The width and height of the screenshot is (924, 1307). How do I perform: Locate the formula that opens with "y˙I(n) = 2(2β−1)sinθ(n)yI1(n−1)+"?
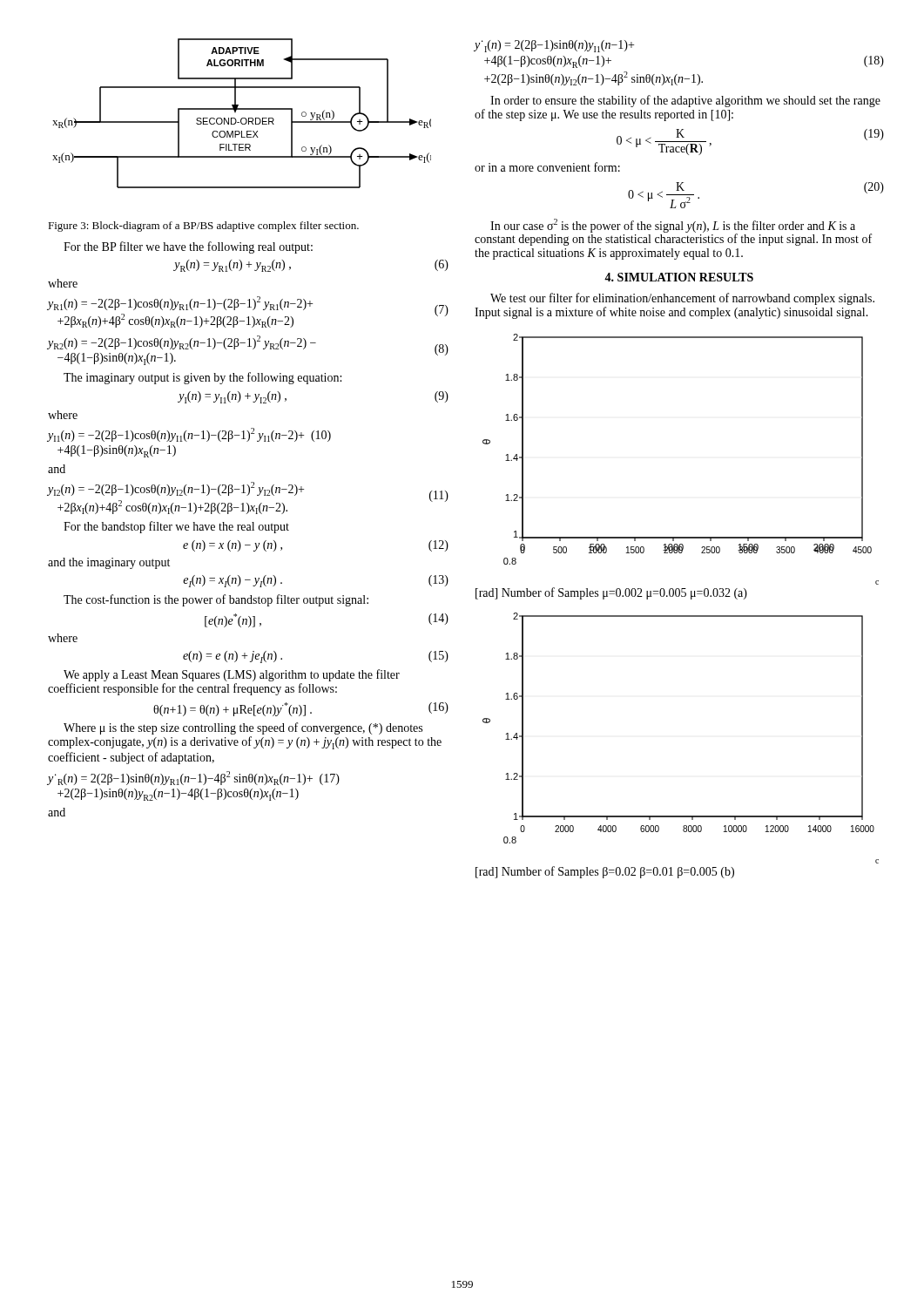tap(679, 63)
